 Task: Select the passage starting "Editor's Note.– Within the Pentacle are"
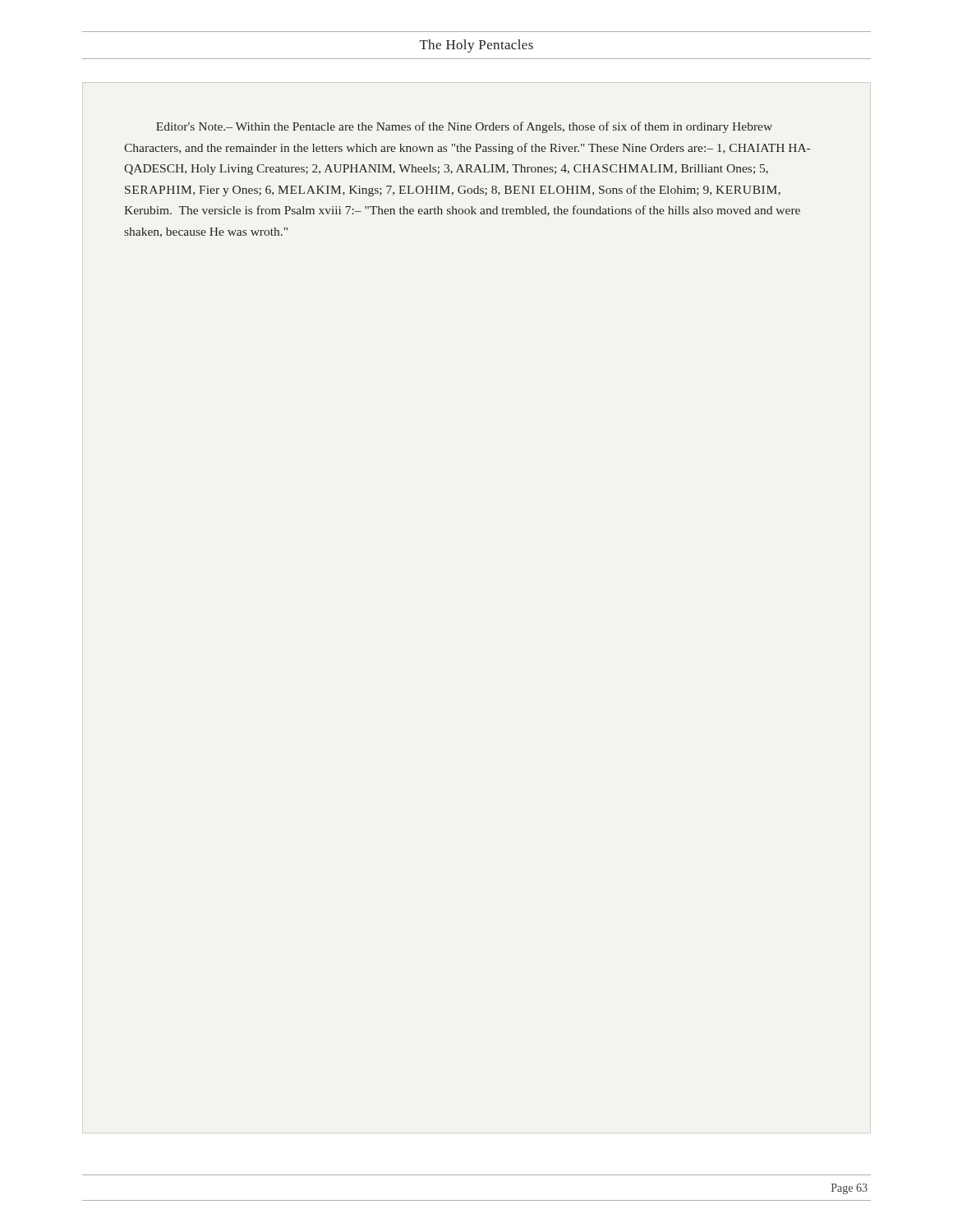coord(476,179)
